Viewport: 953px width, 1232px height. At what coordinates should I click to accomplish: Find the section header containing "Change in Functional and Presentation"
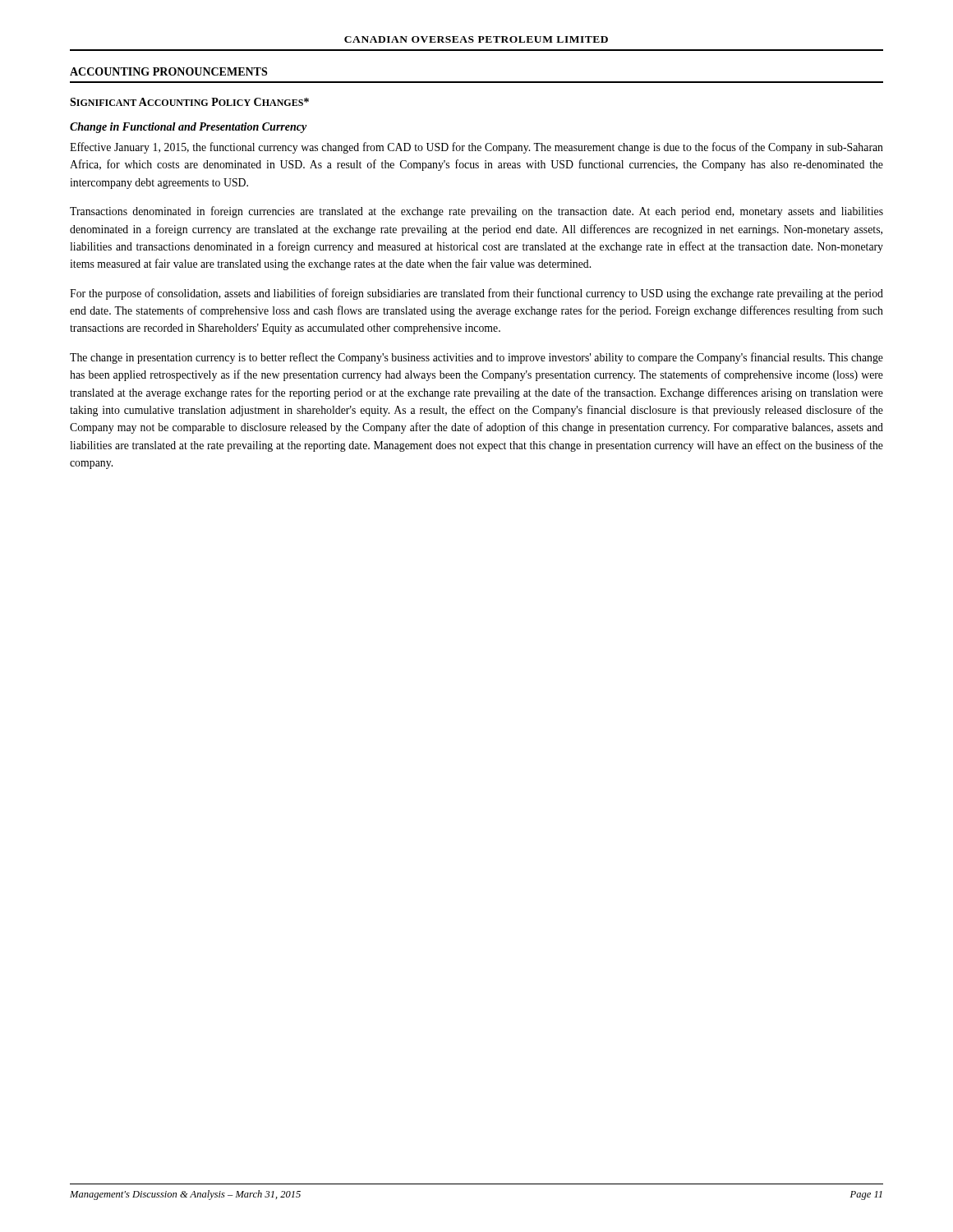[x=188, y=127]
